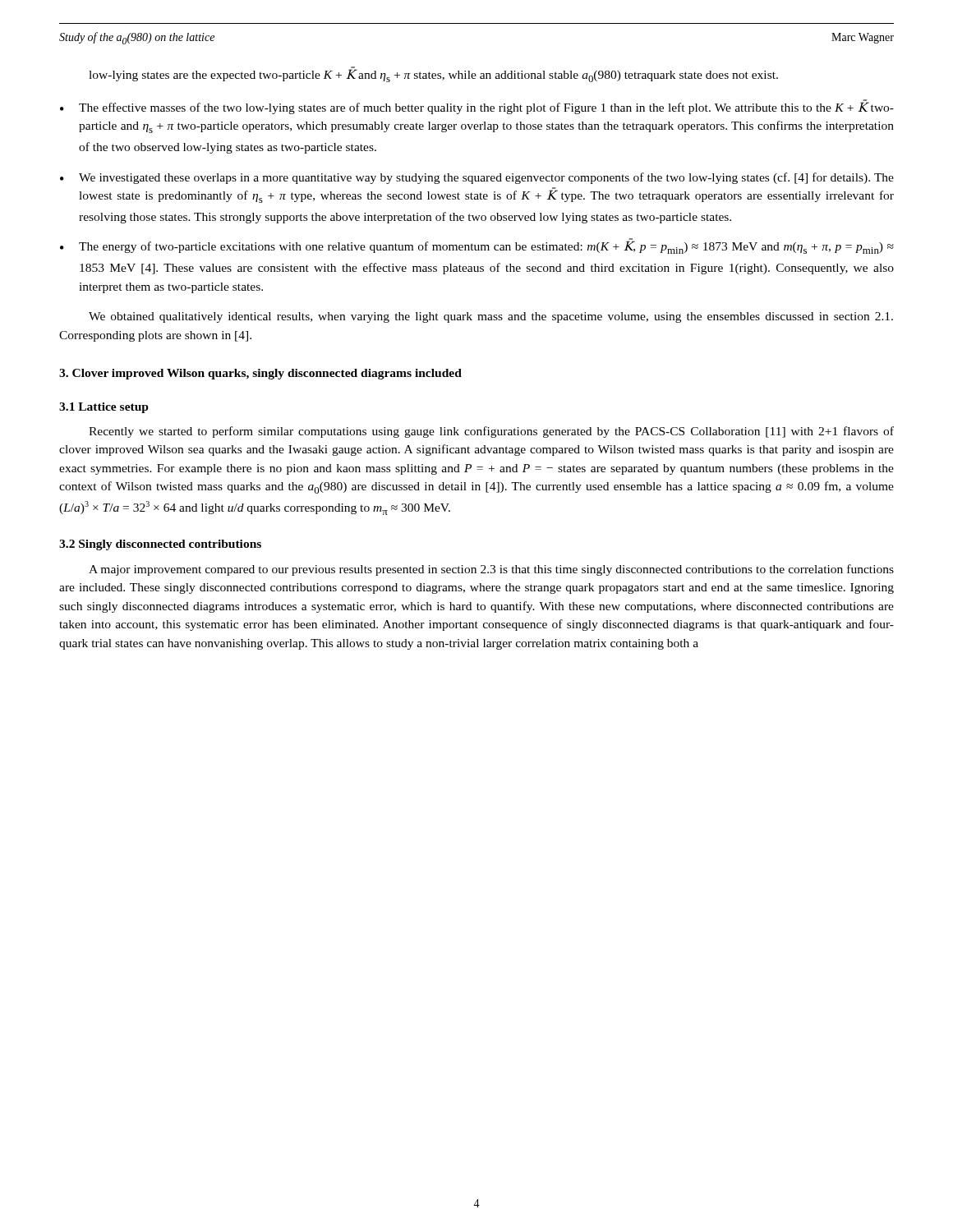Navigate to the passage starting "• The effective masses"
The image size is (953, 1232).
[x=476, y=128]
